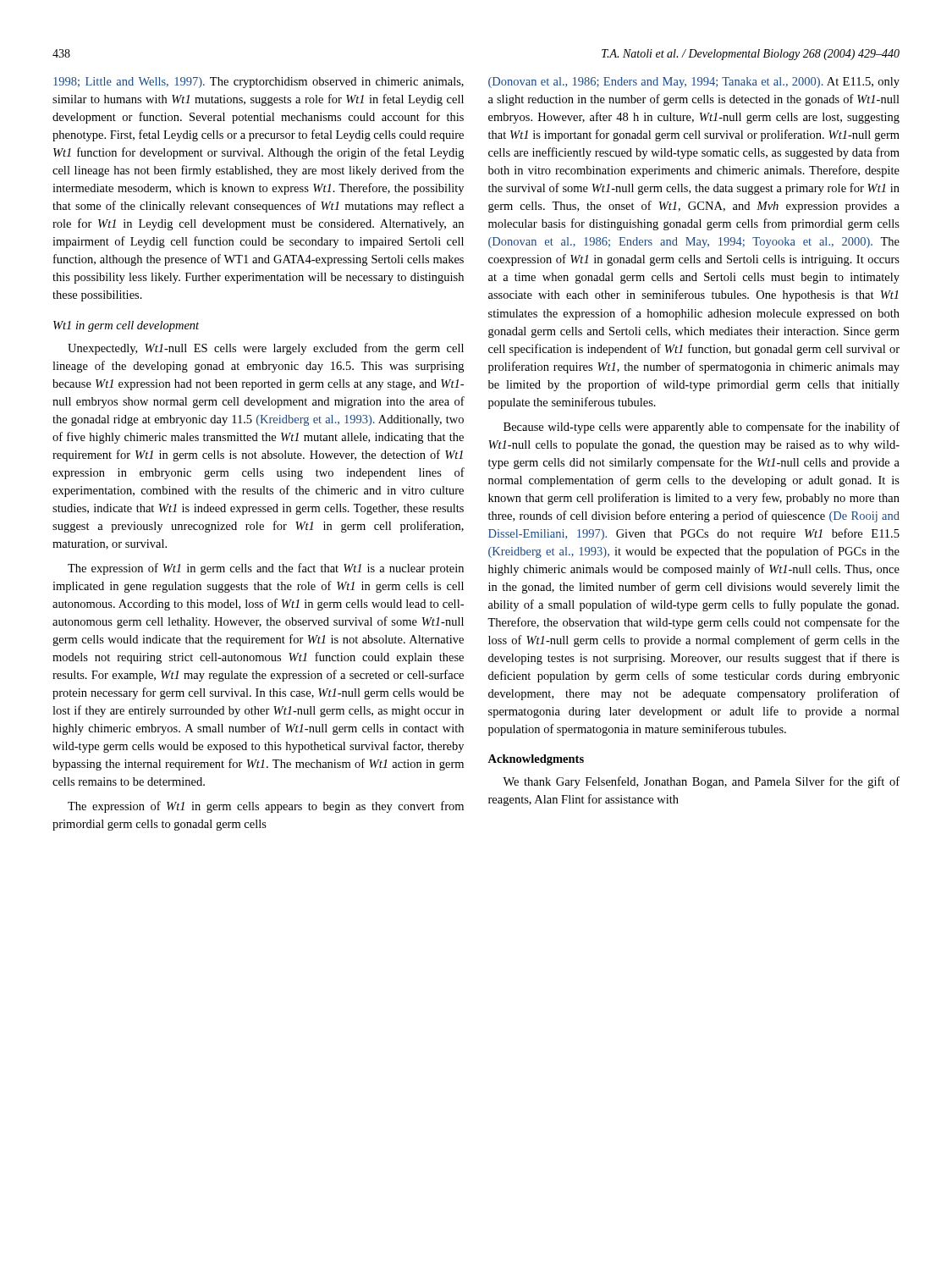
Task: Locate the section header containing "Wt1 in germ cell development"
Action: pyautogui.click(x=126, y=326)
